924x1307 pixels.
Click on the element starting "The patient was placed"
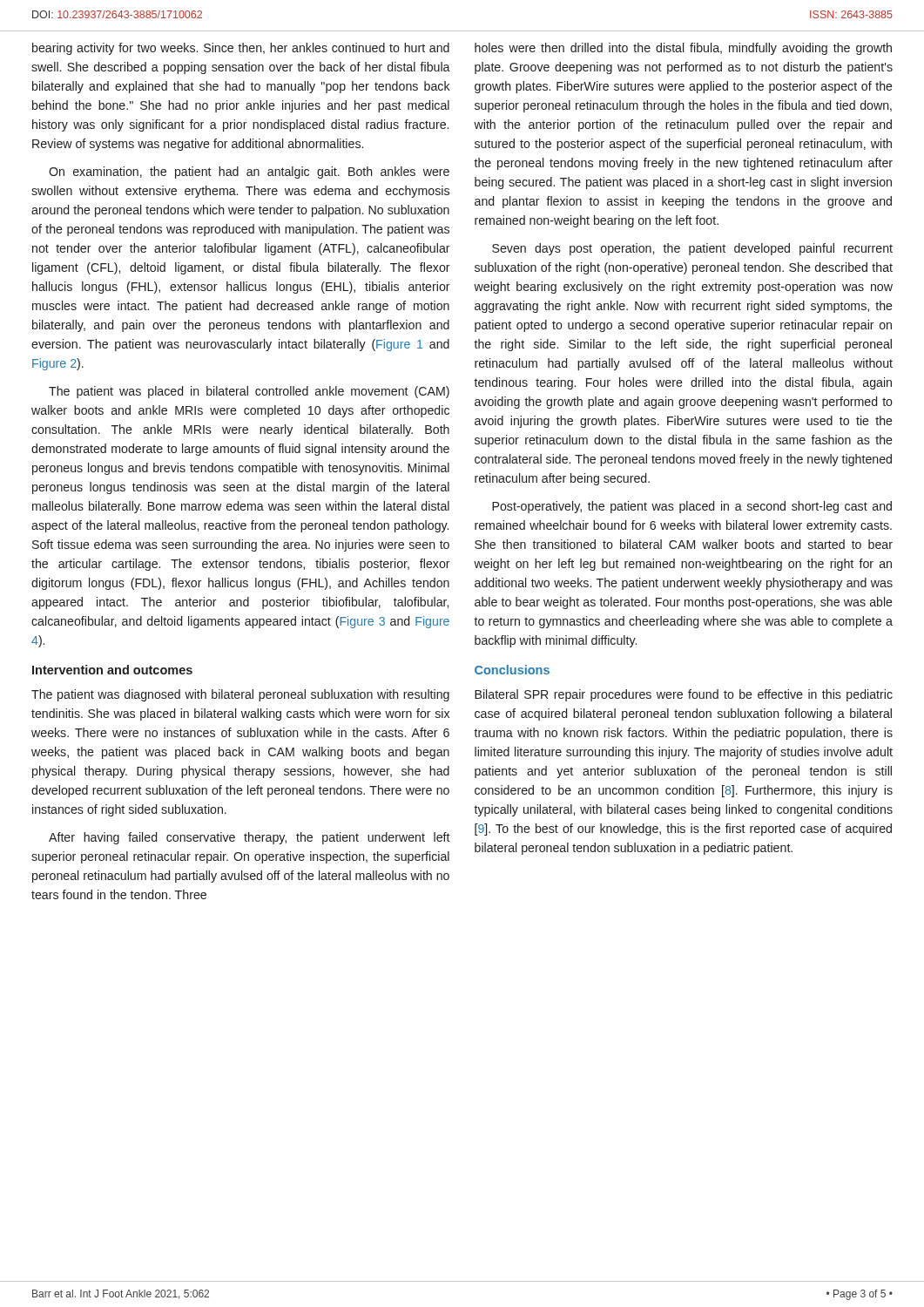coord(241,516)
